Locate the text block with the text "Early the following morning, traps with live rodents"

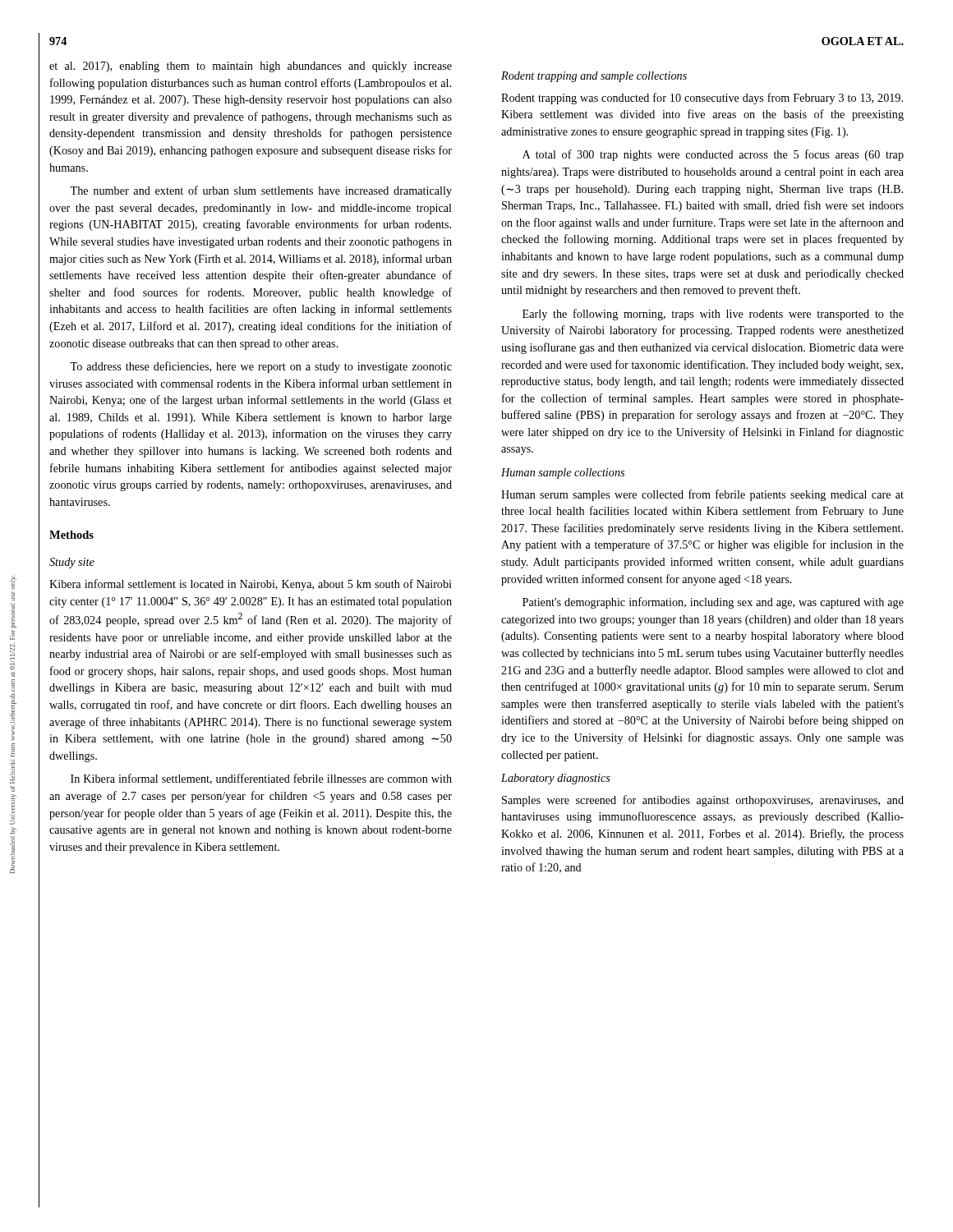click(x=702, y=381)
